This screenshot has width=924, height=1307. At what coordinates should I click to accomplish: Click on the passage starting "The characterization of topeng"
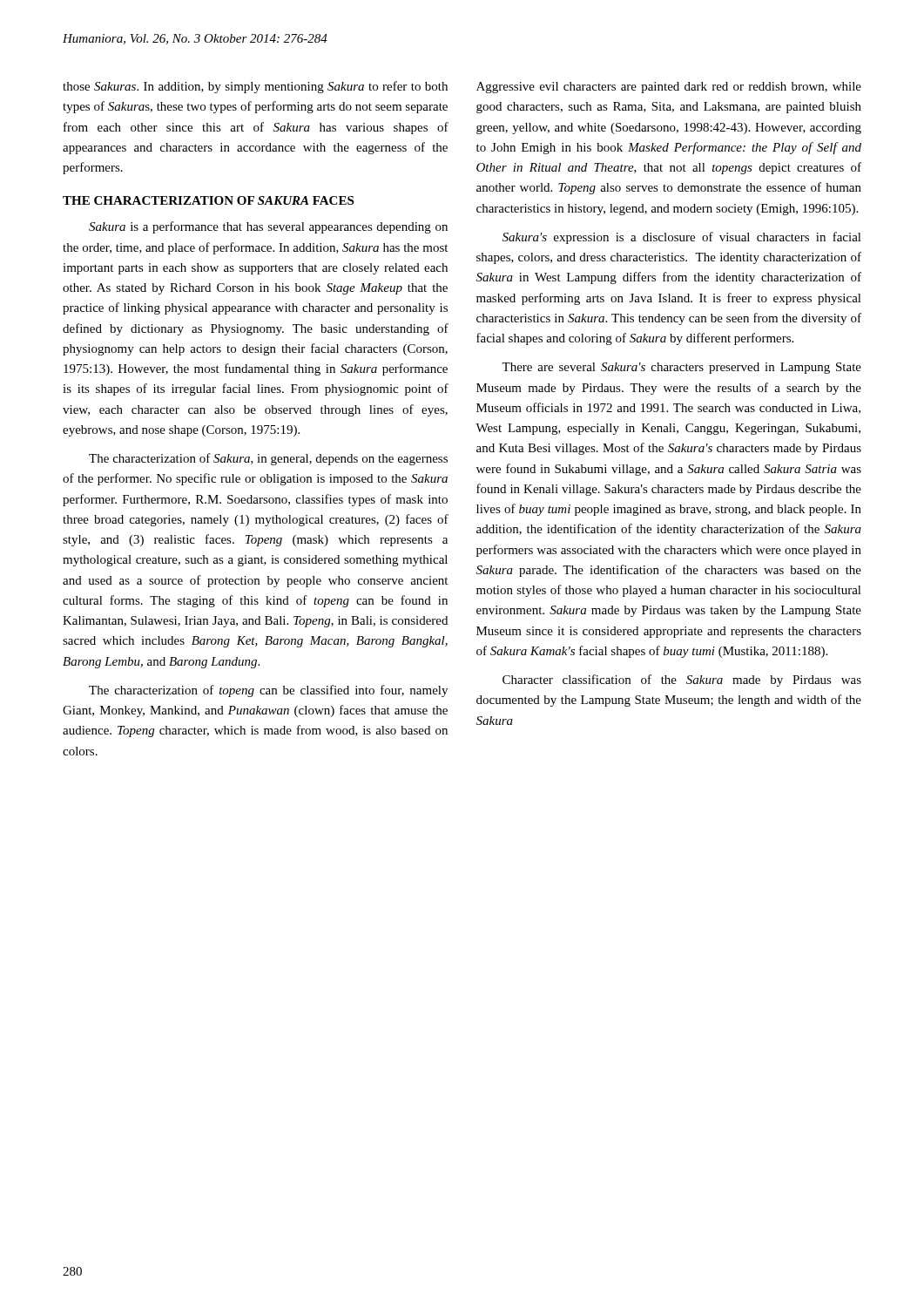click(255, 721)
